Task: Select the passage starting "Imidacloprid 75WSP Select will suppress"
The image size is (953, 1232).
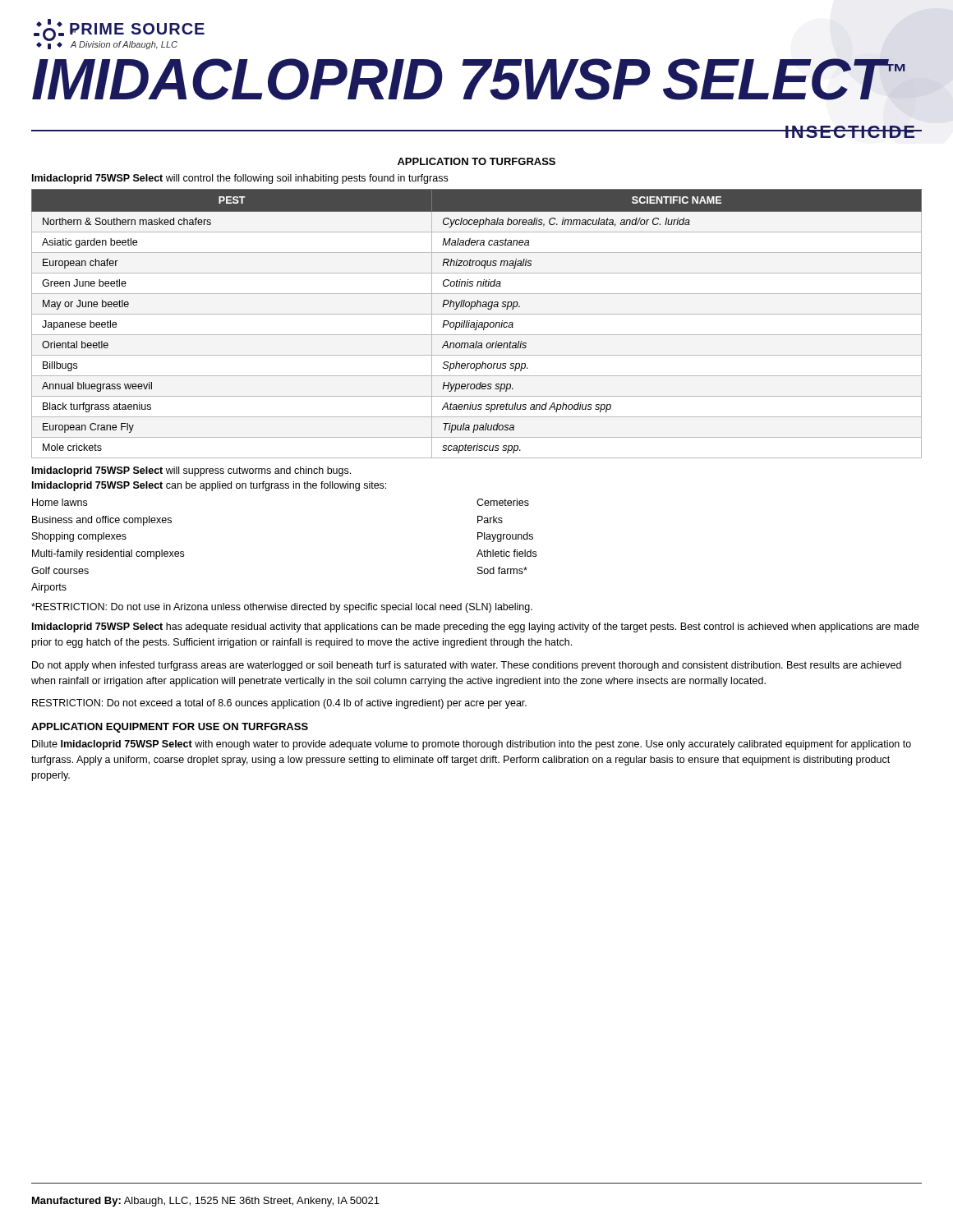Action: pyautogui.click(x=192, y=471)
